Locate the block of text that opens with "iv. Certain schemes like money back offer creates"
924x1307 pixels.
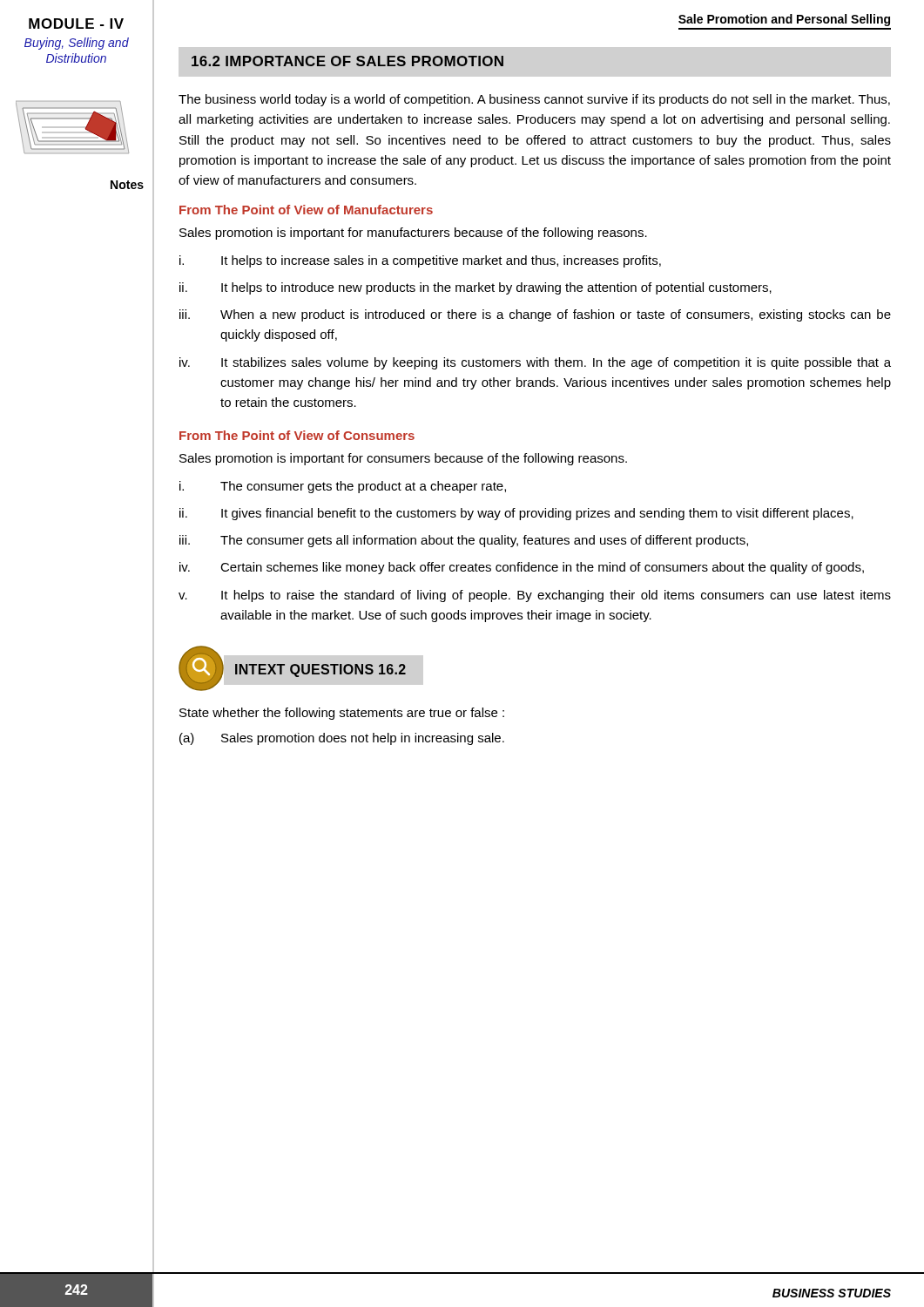[x=535, y=567]
